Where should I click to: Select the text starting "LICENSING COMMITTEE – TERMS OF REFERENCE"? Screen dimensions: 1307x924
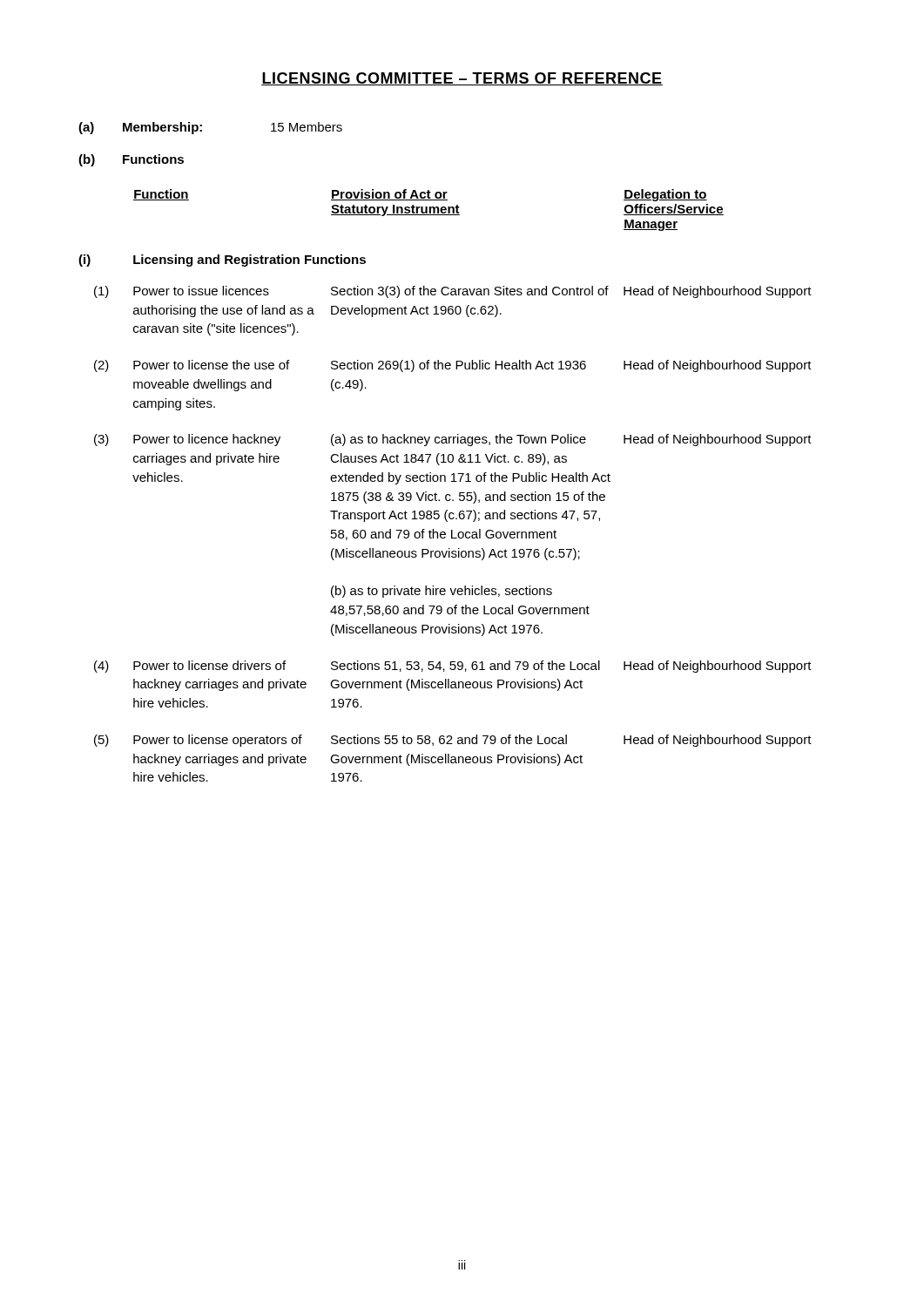pyautogui.click(x=462, y=78)
